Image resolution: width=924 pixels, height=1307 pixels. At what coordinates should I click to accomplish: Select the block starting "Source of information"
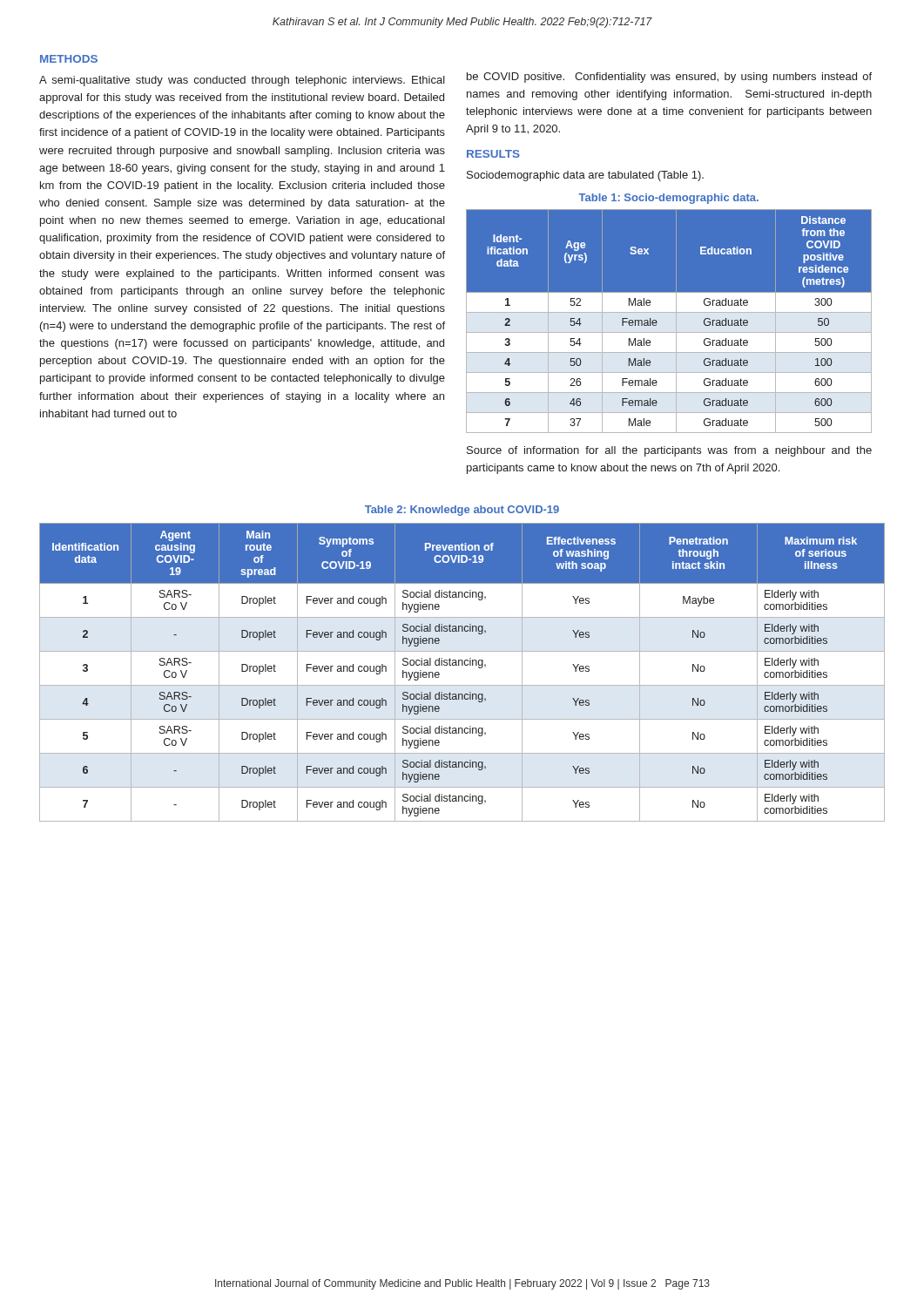669,459
